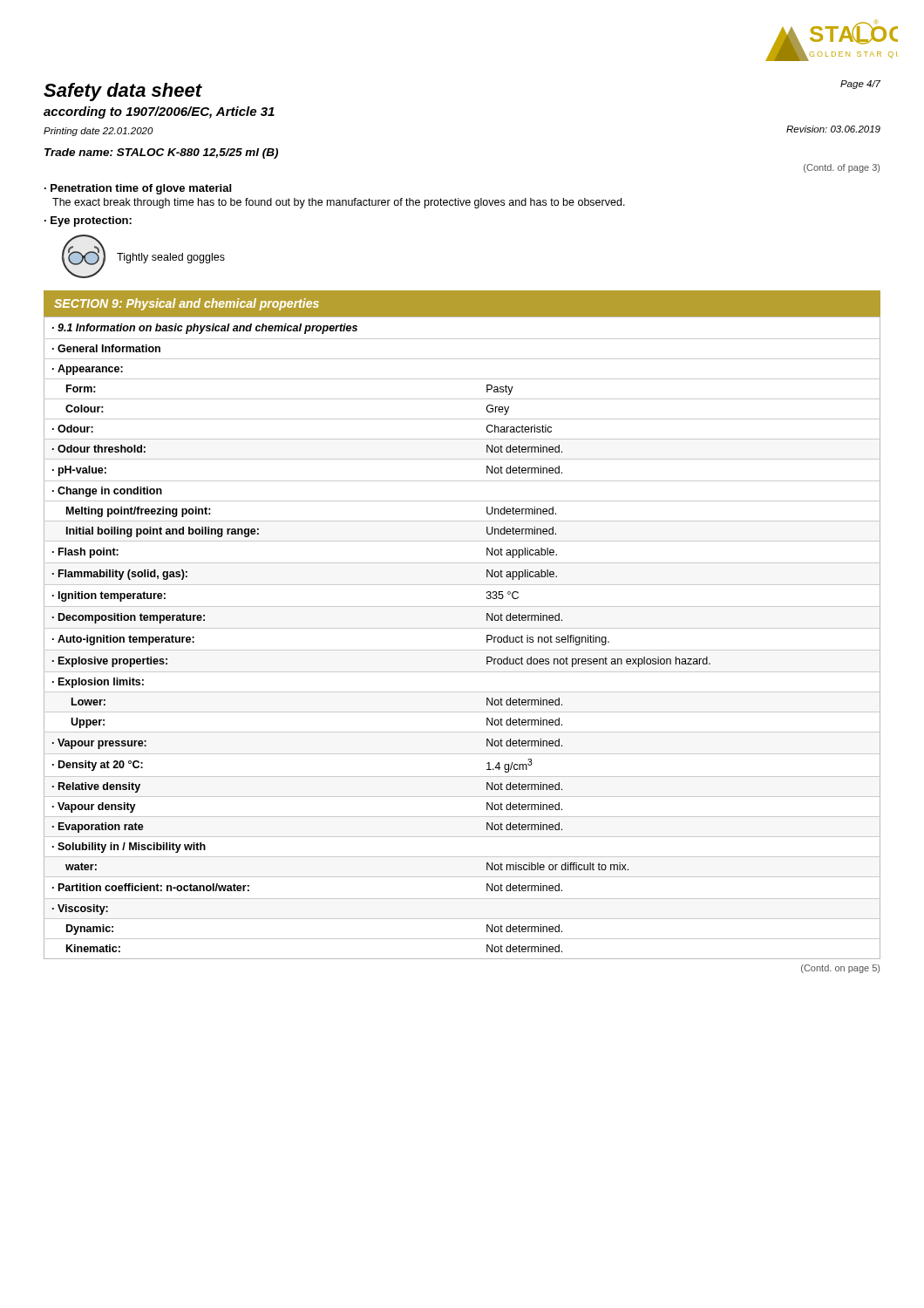The image size is (924, 1308).
Task: Find the region starting "The exact break through time has to be"
Action: click(x=339, y=202)
